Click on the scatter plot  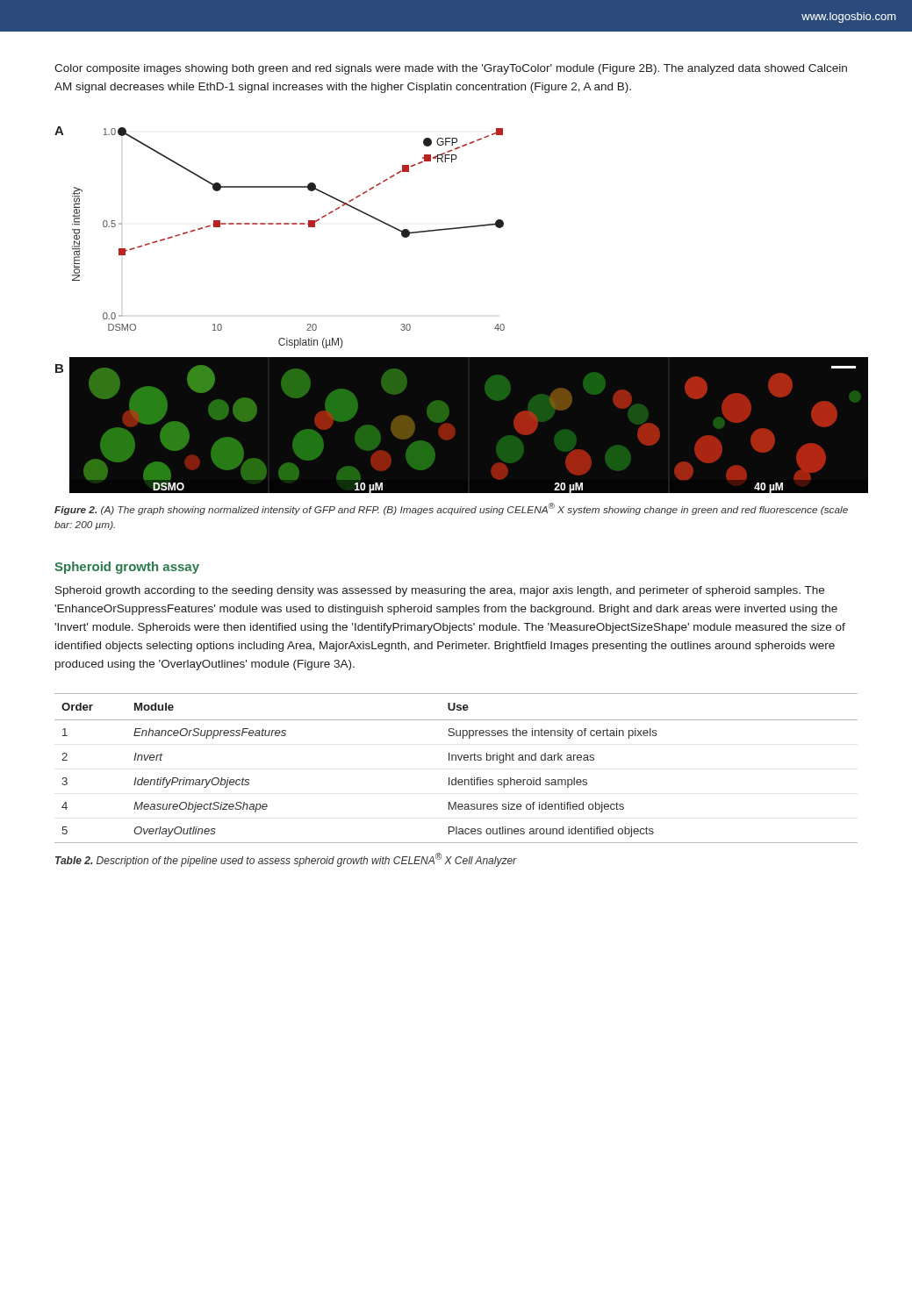(304, 235)
